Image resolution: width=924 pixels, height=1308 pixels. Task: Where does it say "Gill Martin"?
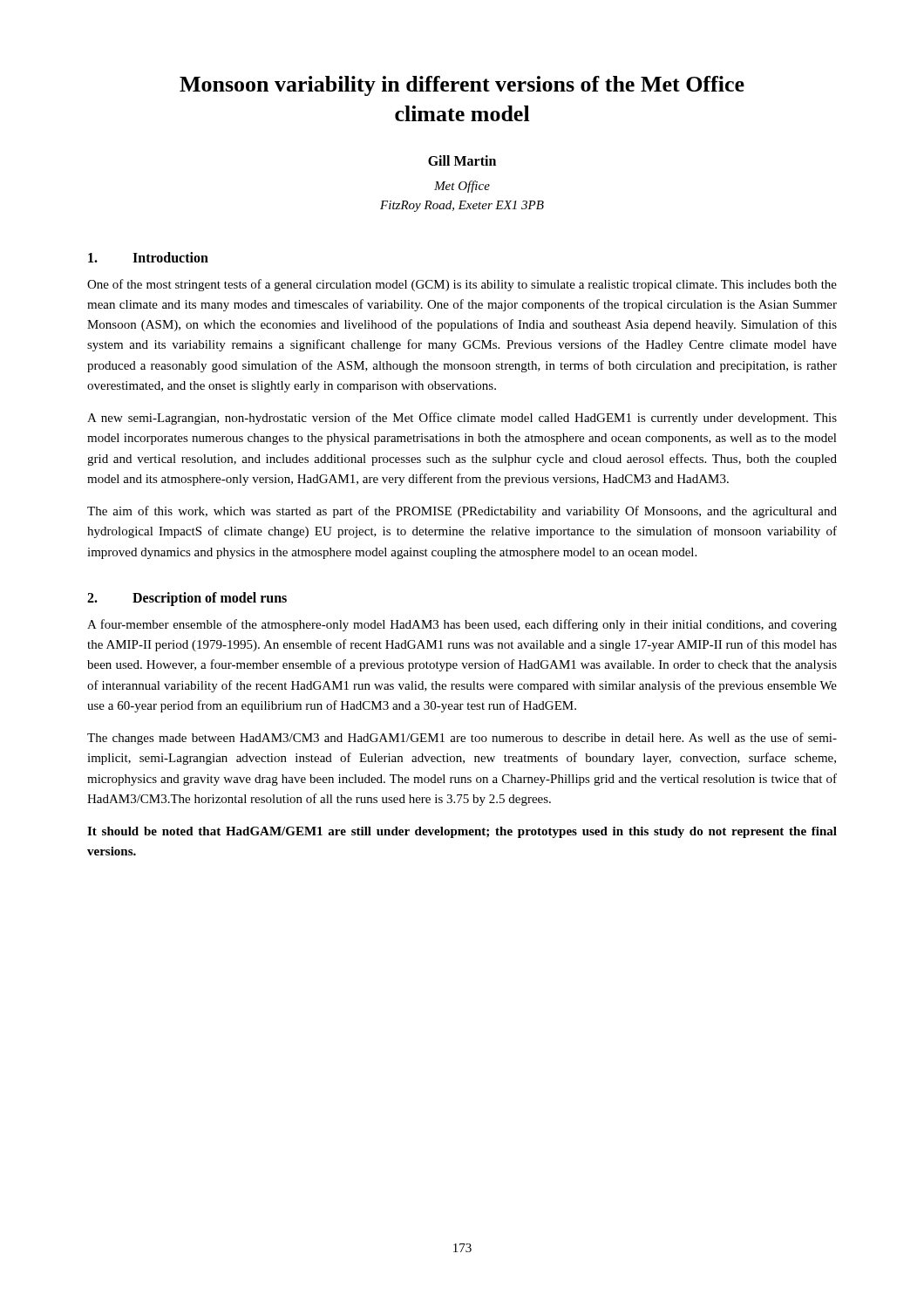point(462,161)
